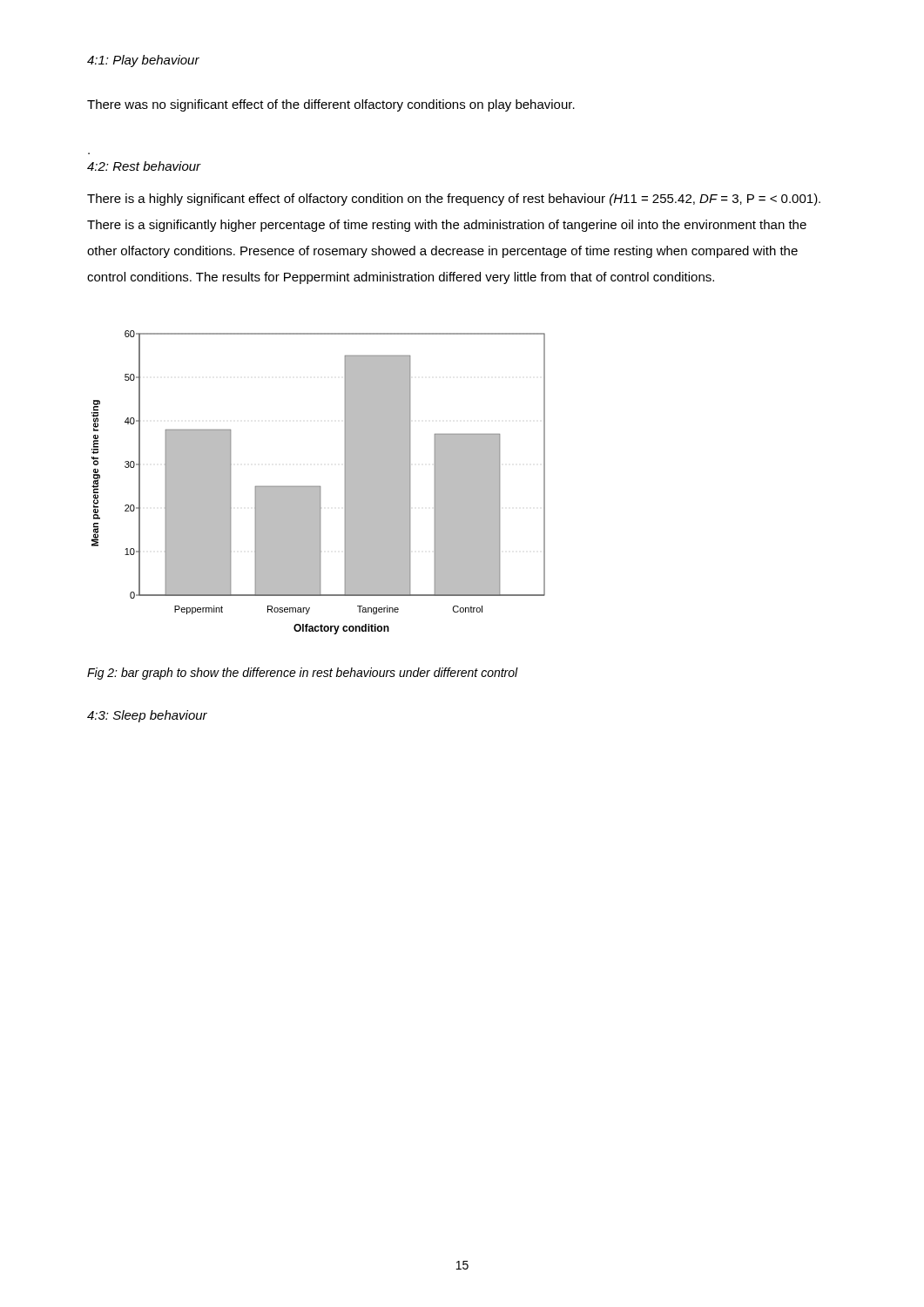
Task: Find a bar chart
Action: click(322, 488)
